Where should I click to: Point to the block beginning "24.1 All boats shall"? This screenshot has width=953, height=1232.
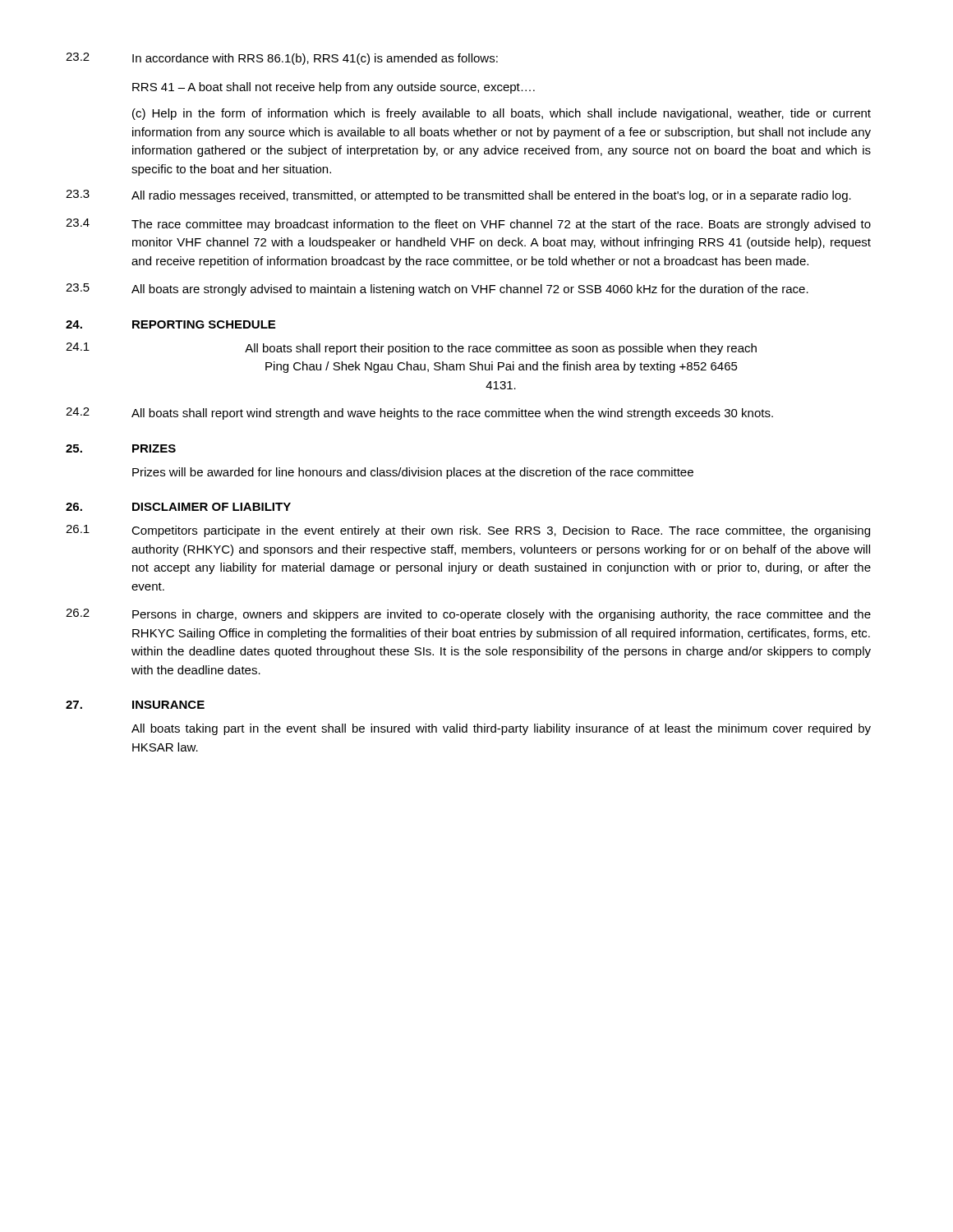click(x=468, y=367)
